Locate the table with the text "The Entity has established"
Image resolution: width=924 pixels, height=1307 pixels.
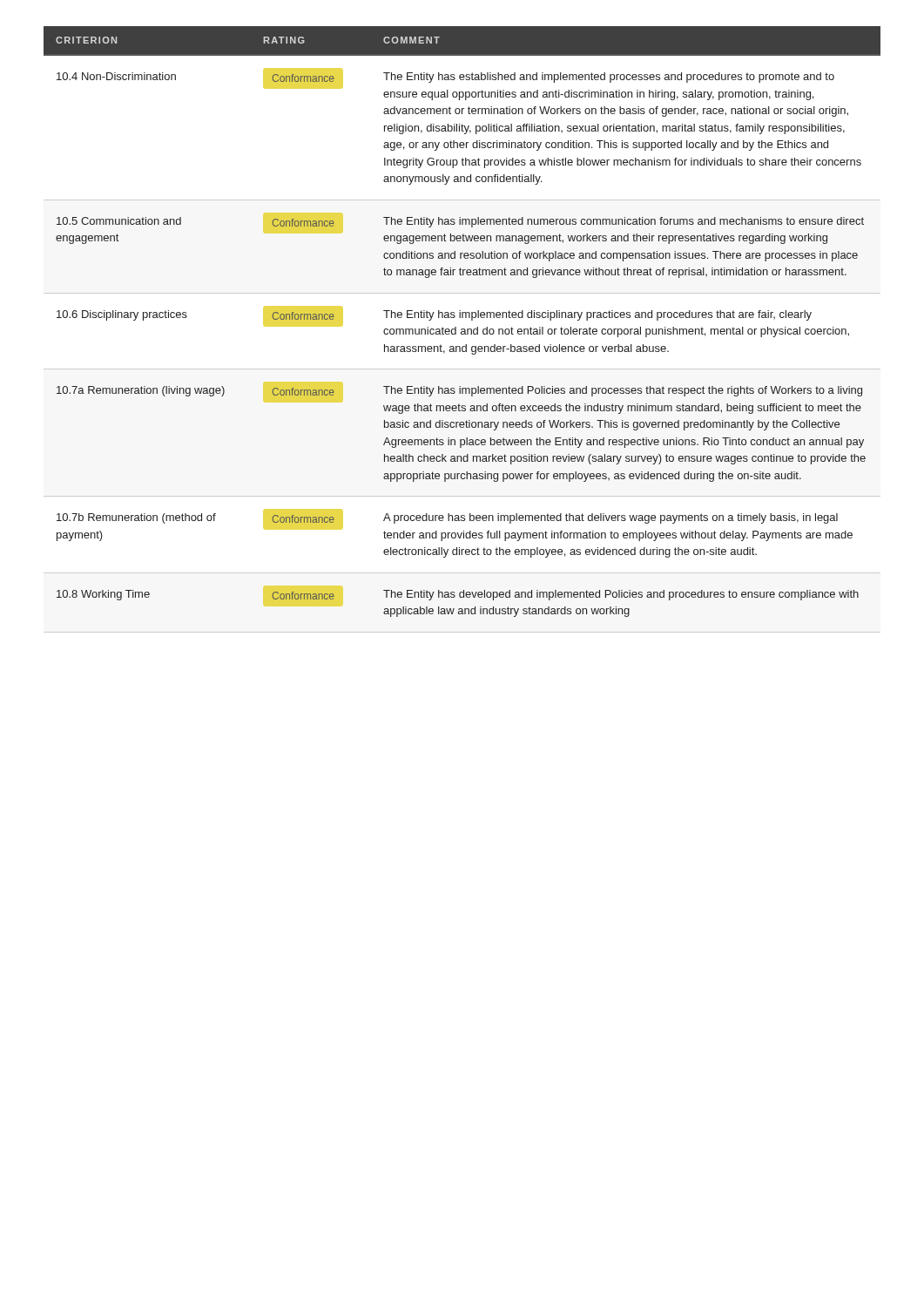(462, 329)
